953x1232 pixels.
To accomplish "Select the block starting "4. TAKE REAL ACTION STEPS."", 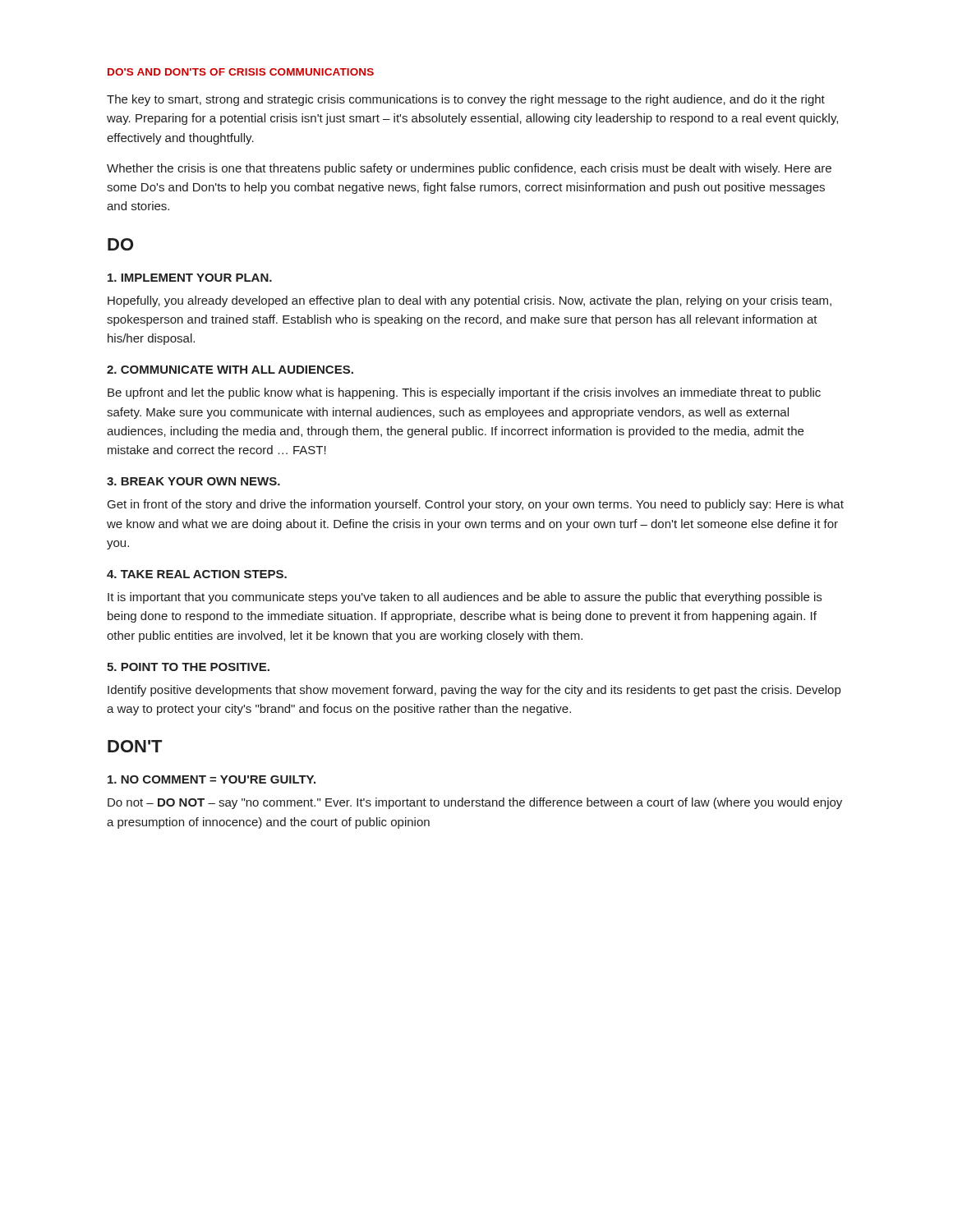I will (x=197, y=574).
